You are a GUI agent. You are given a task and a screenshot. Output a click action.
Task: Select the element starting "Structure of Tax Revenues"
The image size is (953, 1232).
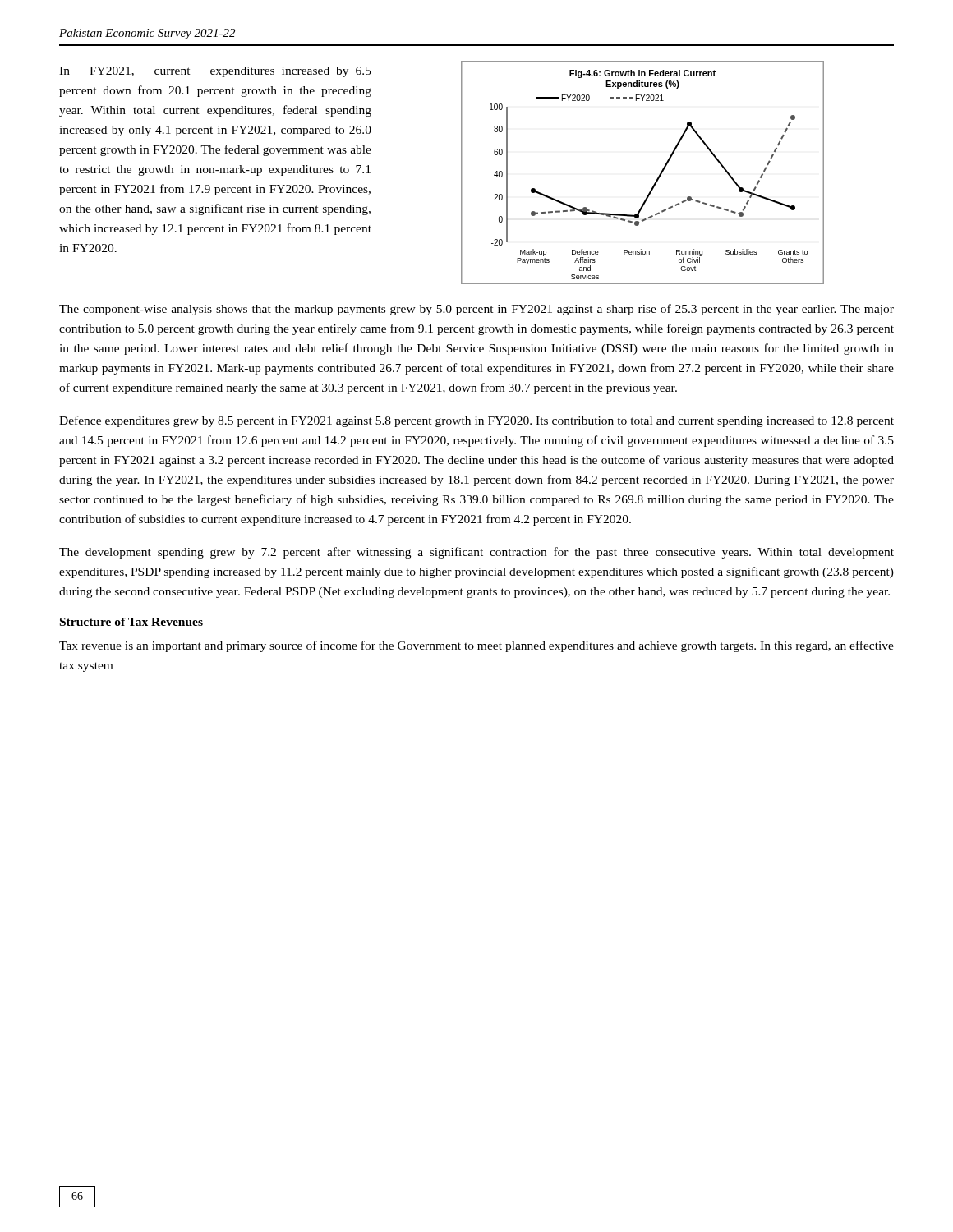131,621
